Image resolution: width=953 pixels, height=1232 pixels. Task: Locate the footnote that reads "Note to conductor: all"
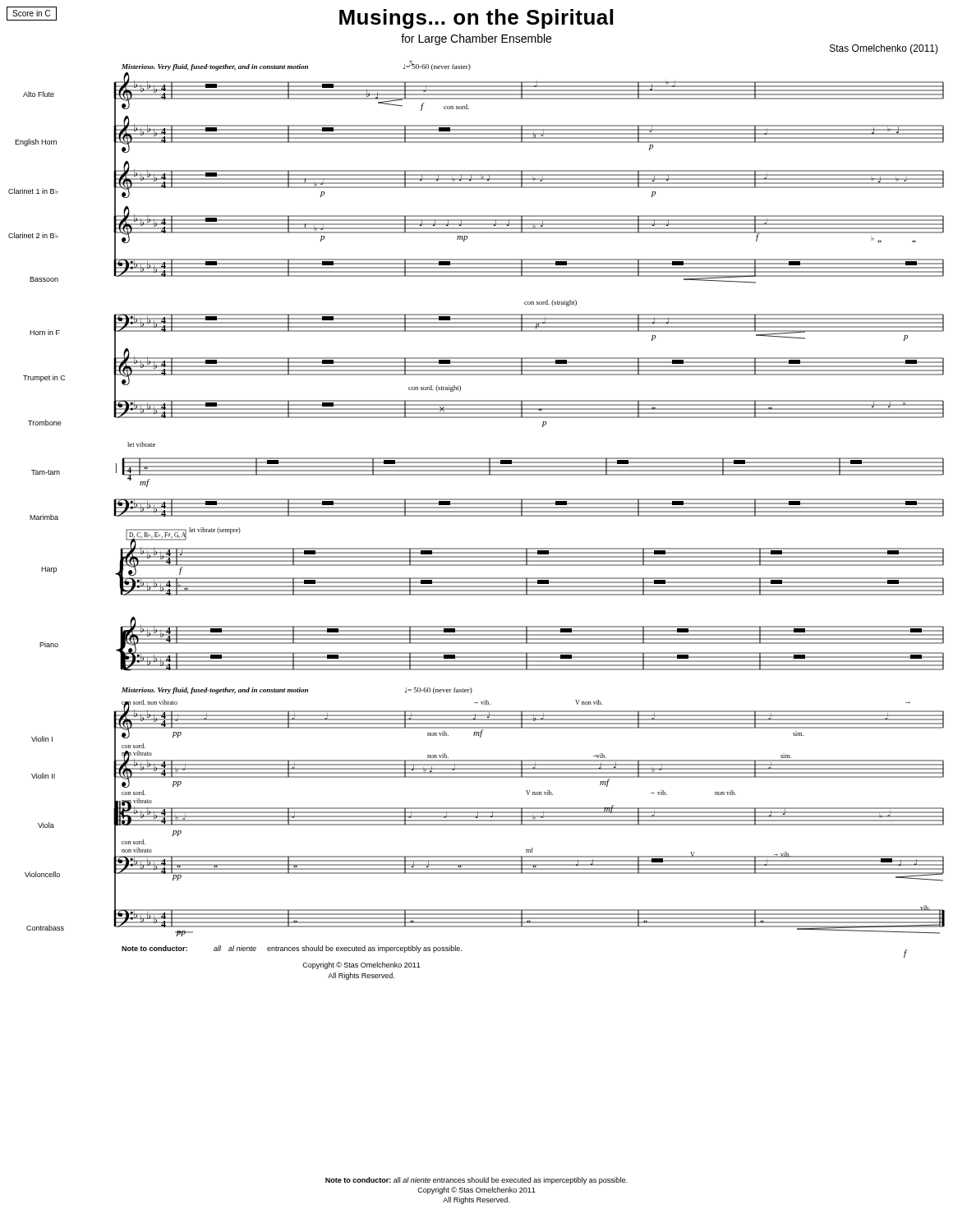click(476, 1190)
